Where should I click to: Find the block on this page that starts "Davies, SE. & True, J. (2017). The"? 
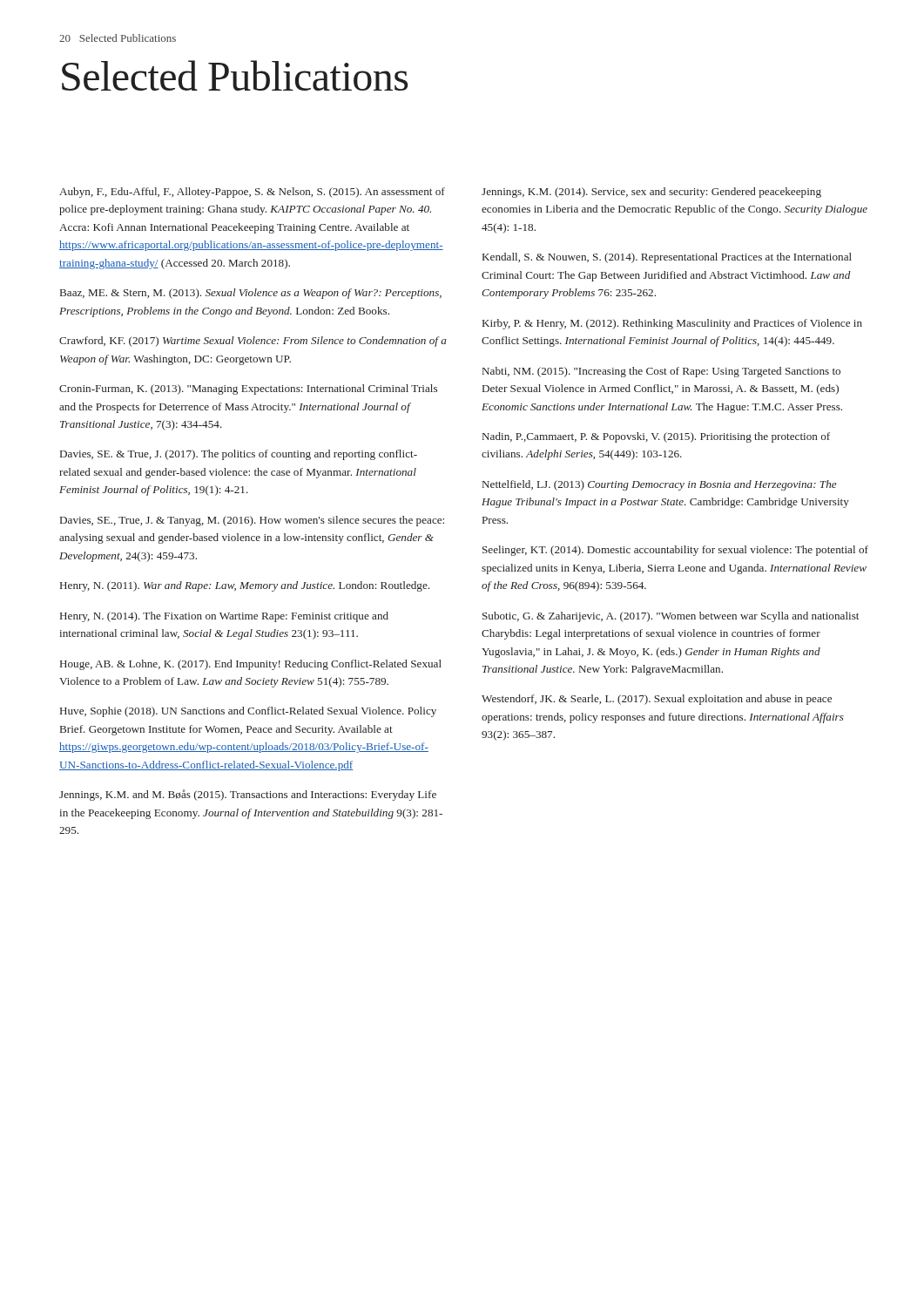click(x=238, y=472)
